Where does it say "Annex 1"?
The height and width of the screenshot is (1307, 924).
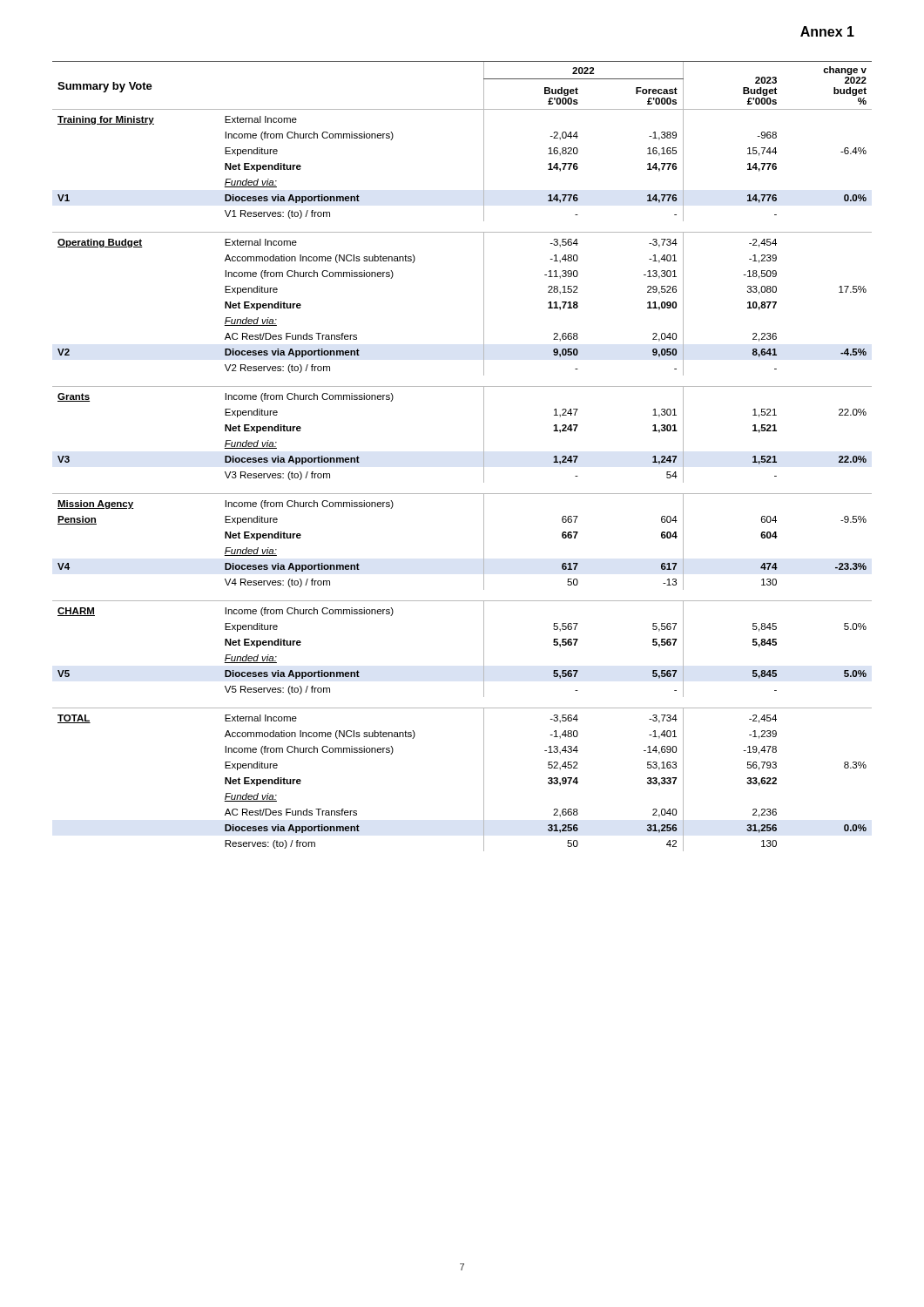point(827,32)
